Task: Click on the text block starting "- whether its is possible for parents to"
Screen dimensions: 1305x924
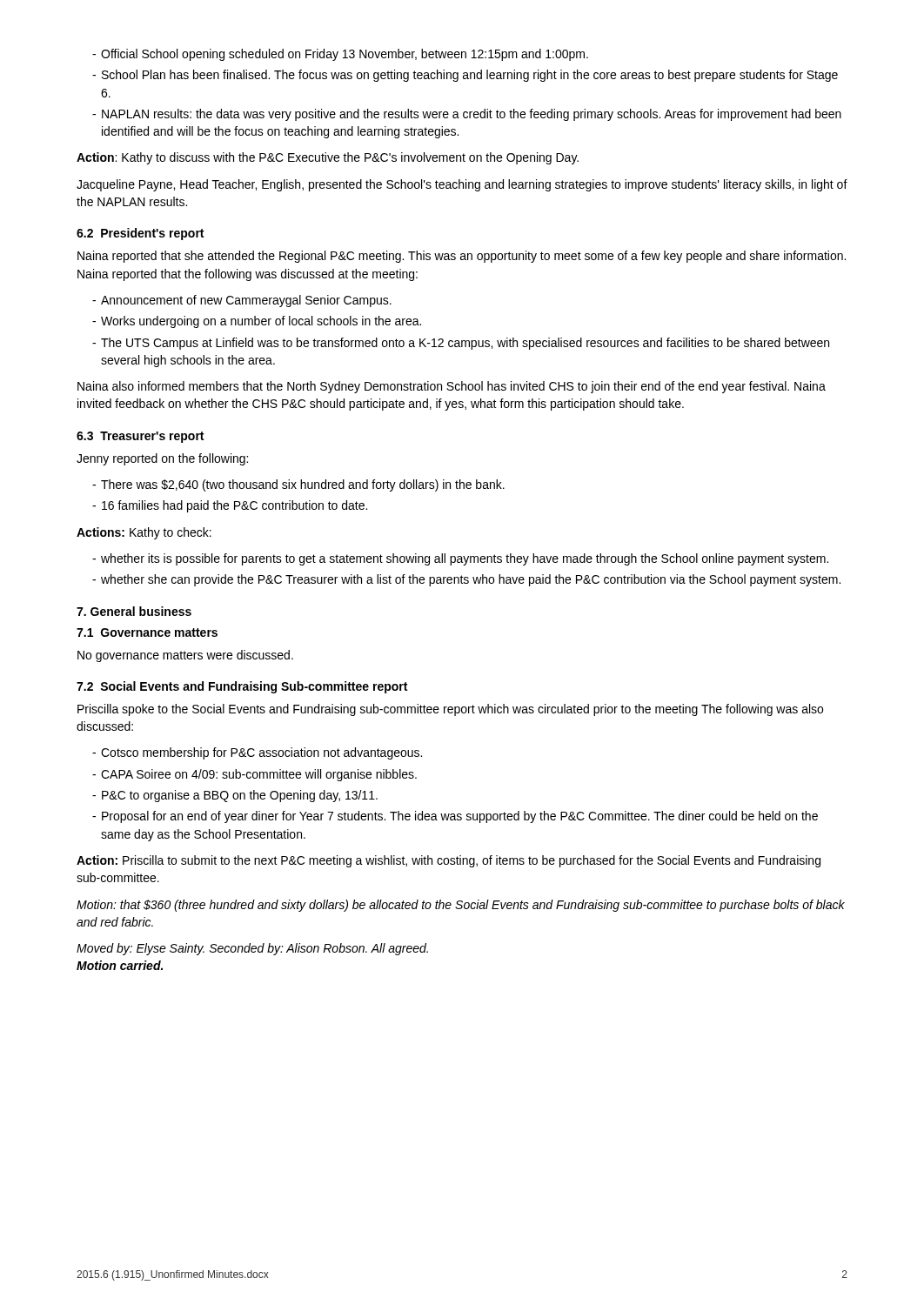Action: 462,559
